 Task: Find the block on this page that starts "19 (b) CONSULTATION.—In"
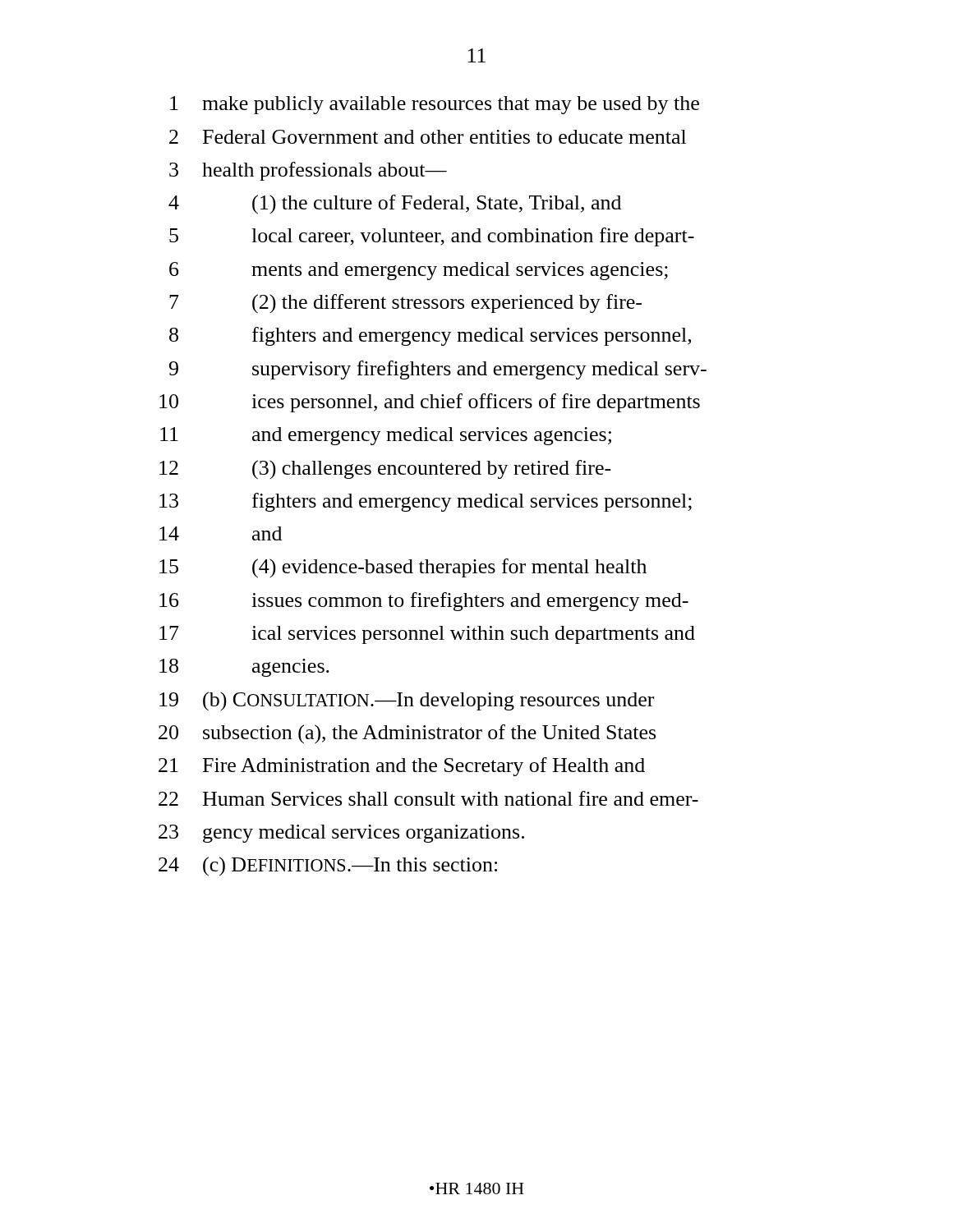tap(496, 766)
